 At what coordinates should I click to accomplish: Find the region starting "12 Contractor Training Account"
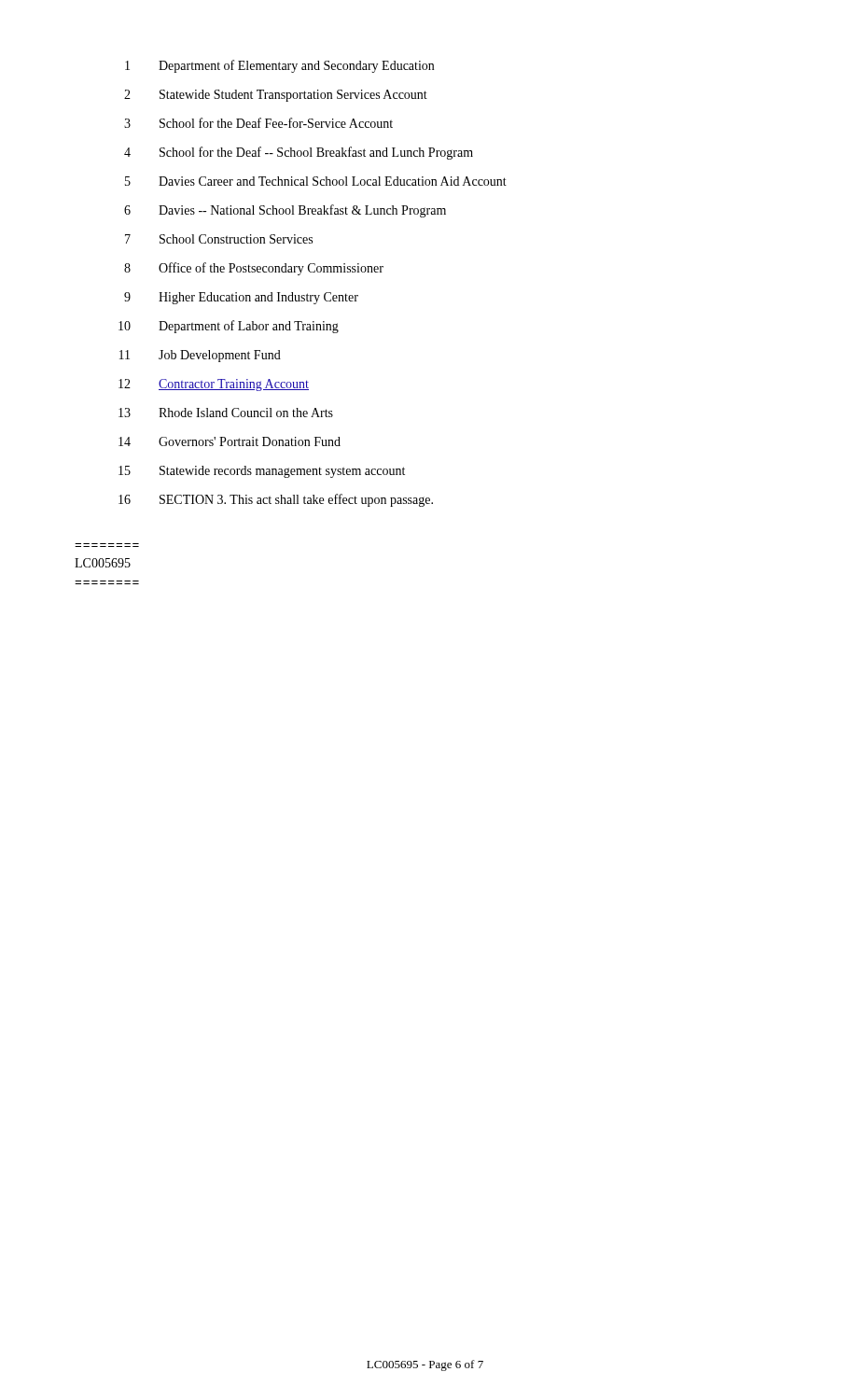click(214, 385)
